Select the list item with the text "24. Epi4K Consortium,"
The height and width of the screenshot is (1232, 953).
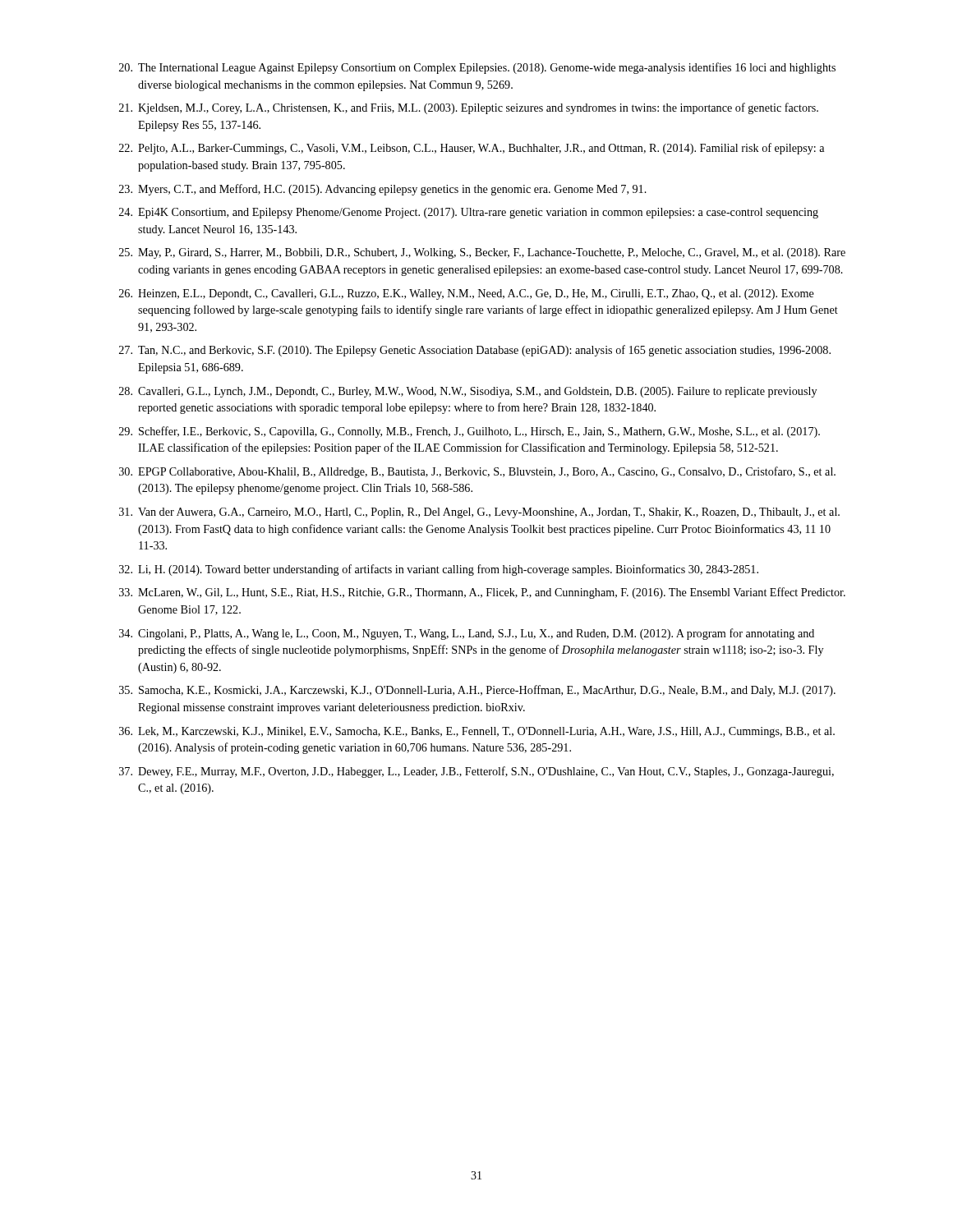476,221
